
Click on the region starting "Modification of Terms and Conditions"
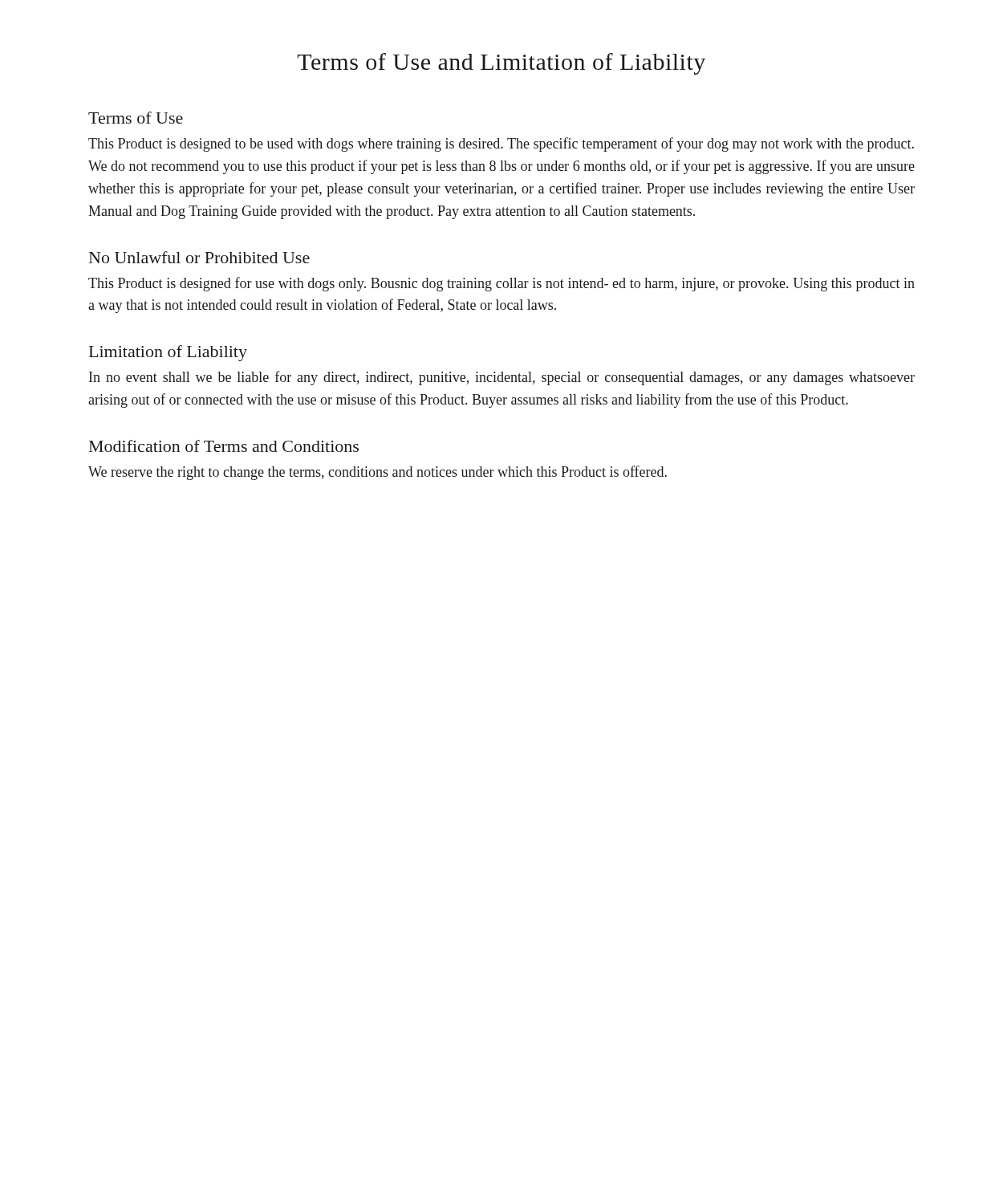point(224,446)
